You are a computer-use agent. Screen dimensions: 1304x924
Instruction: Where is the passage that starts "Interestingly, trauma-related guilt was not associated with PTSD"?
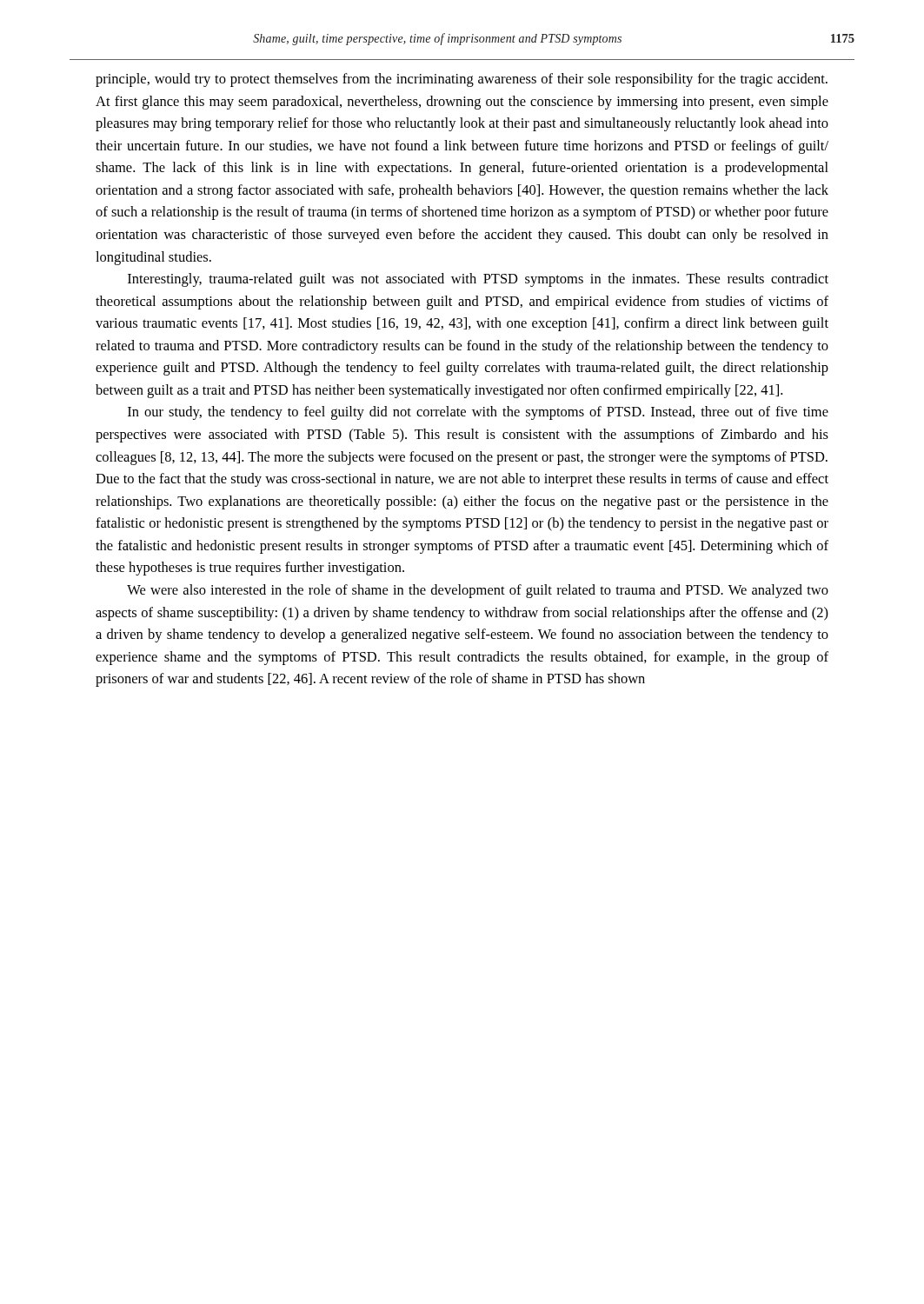[462, 334]
